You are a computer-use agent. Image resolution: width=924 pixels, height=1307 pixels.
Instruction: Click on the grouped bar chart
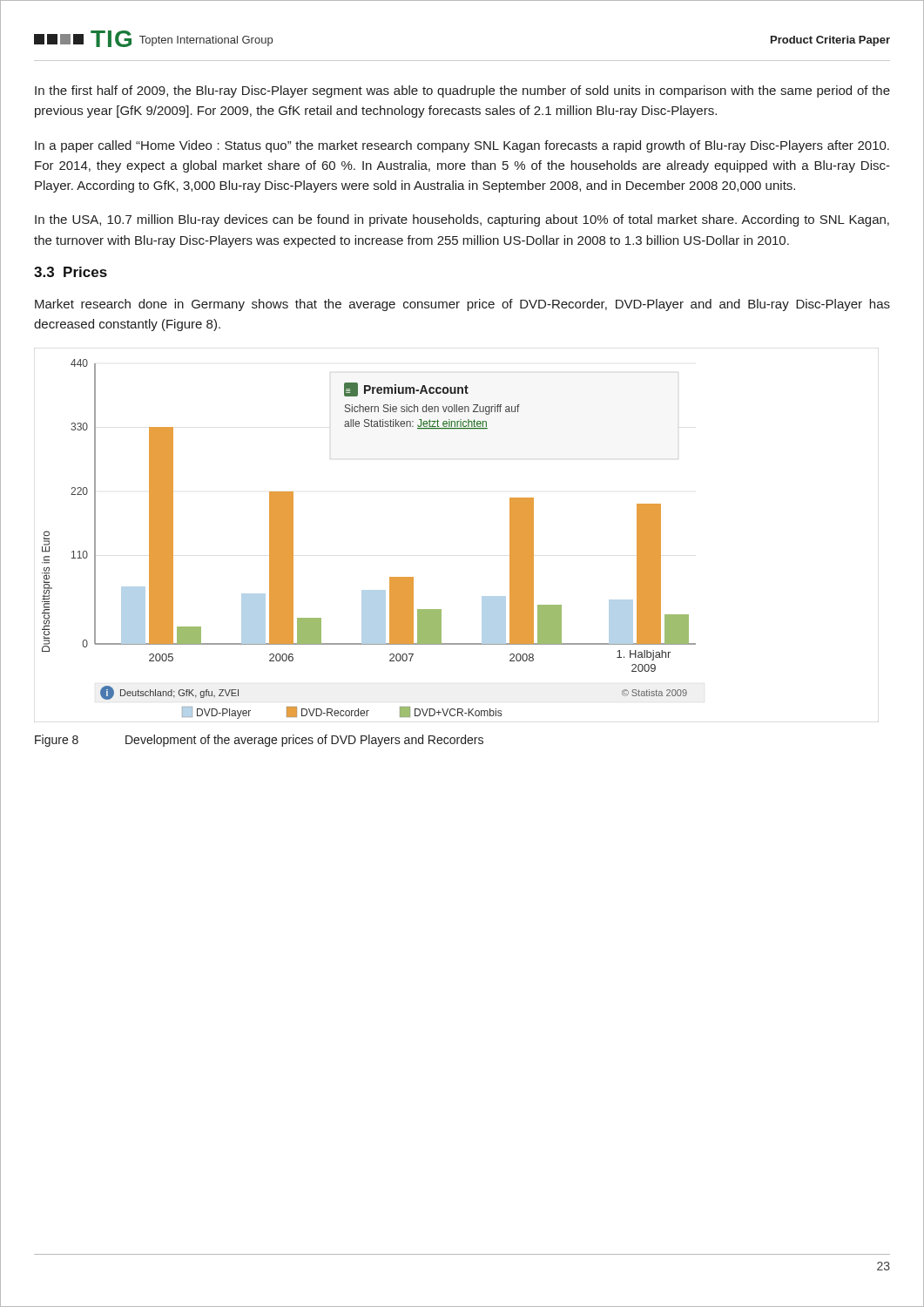tap(462, 535)
